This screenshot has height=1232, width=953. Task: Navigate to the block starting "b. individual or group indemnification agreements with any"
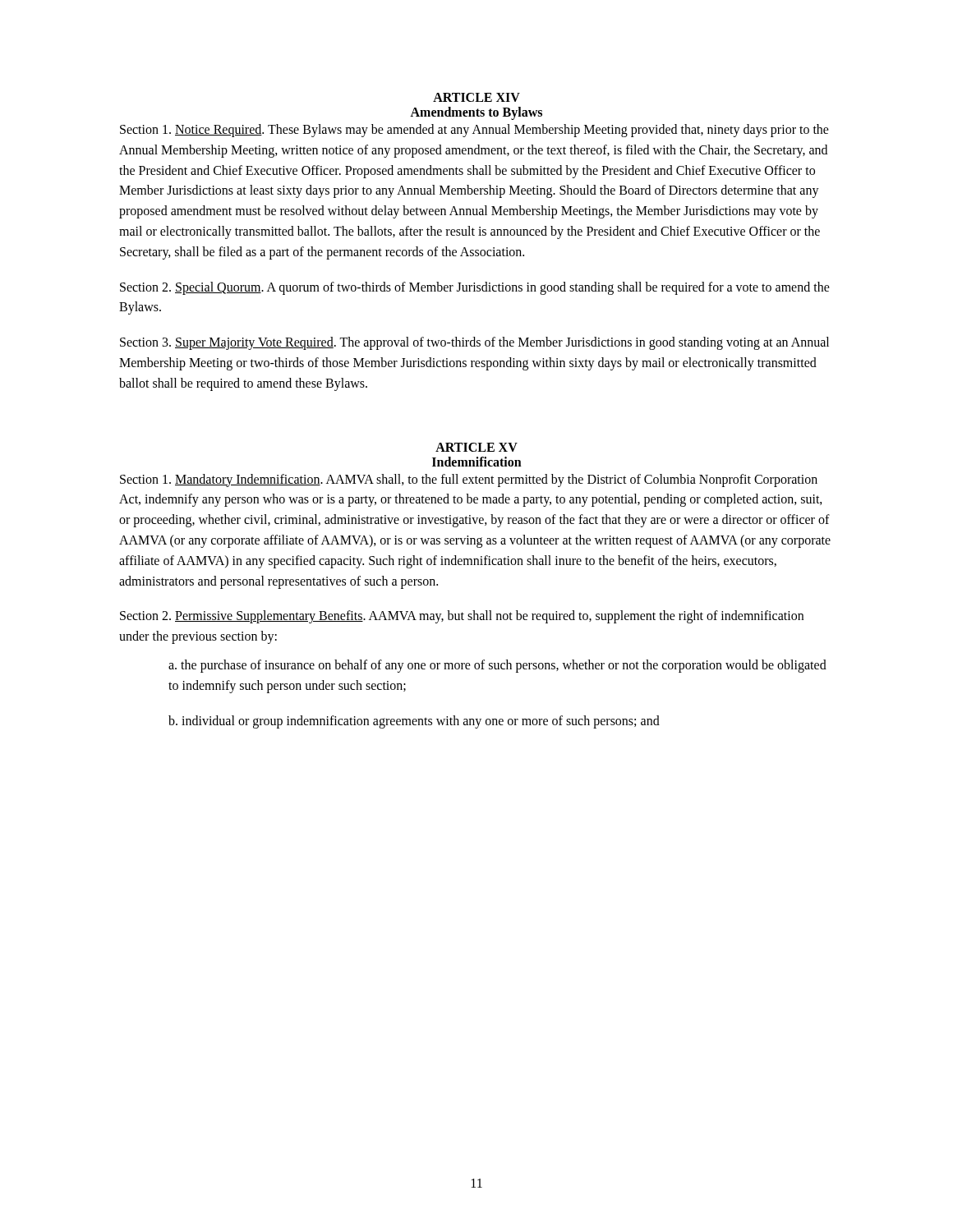click(x=414, y=720)
